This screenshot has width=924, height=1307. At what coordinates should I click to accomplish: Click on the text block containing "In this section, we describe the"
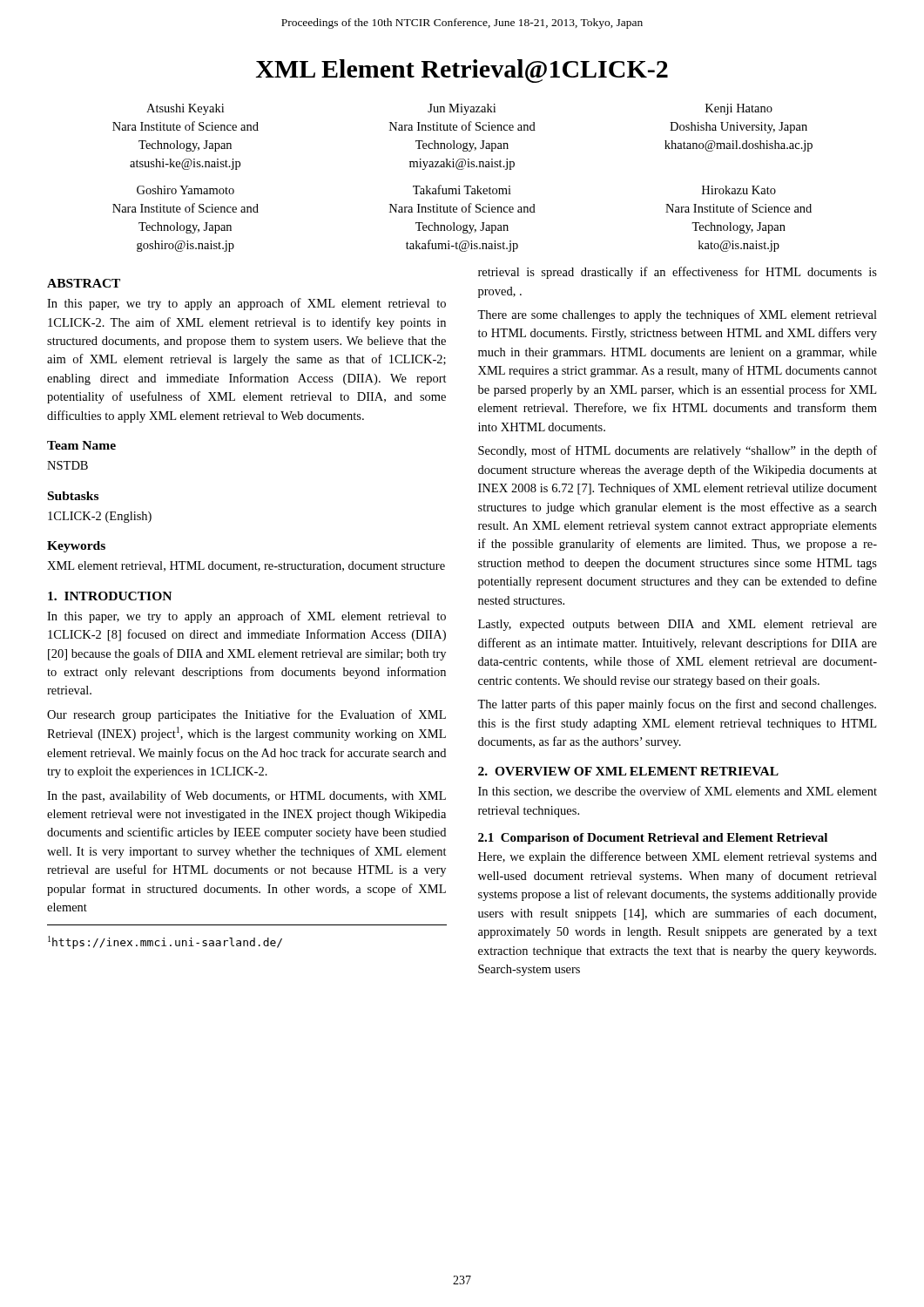coord(677,801)
